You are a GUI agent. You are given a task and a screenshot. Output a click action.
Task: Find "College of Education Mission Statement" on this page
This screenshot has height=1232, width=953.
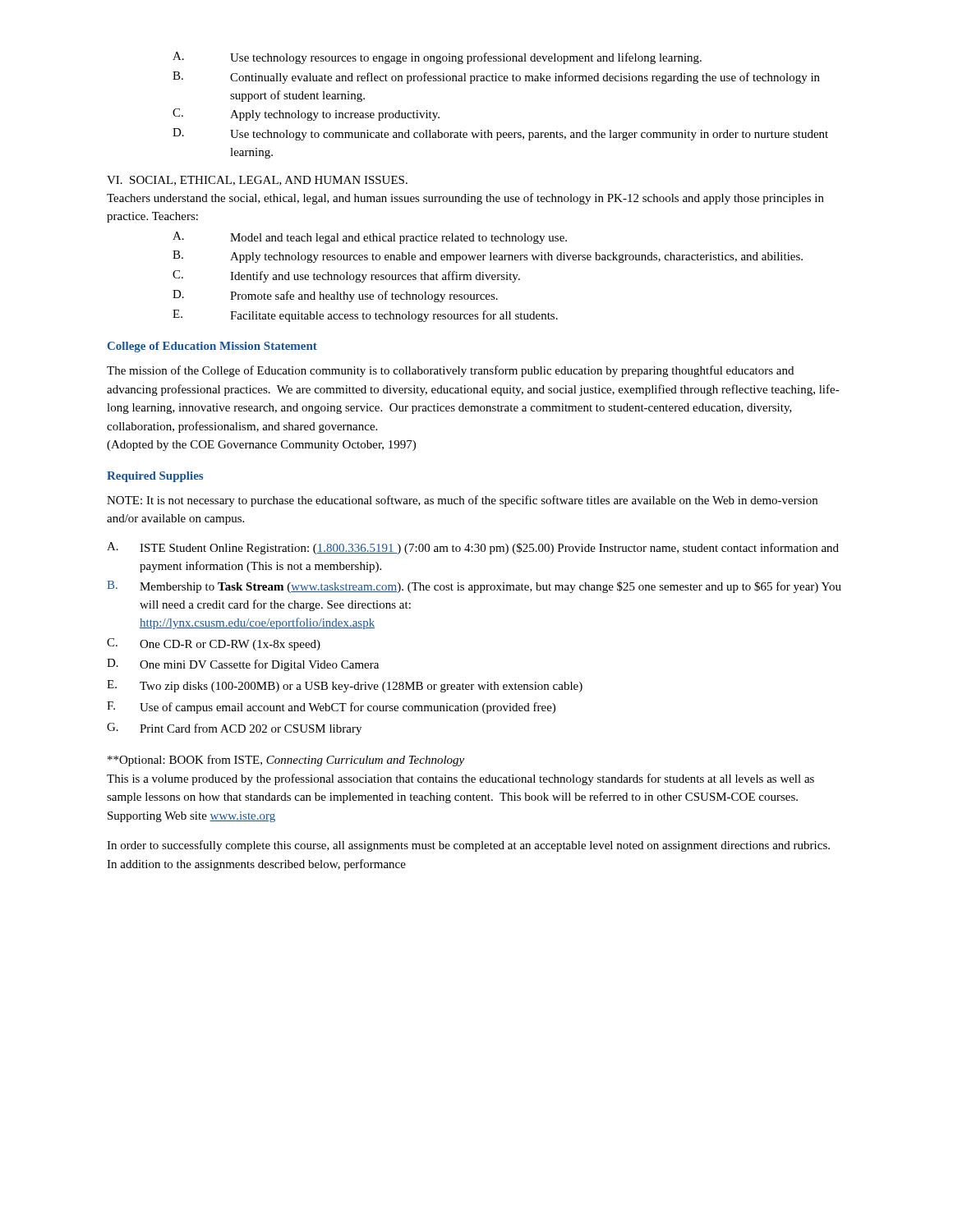212,346
